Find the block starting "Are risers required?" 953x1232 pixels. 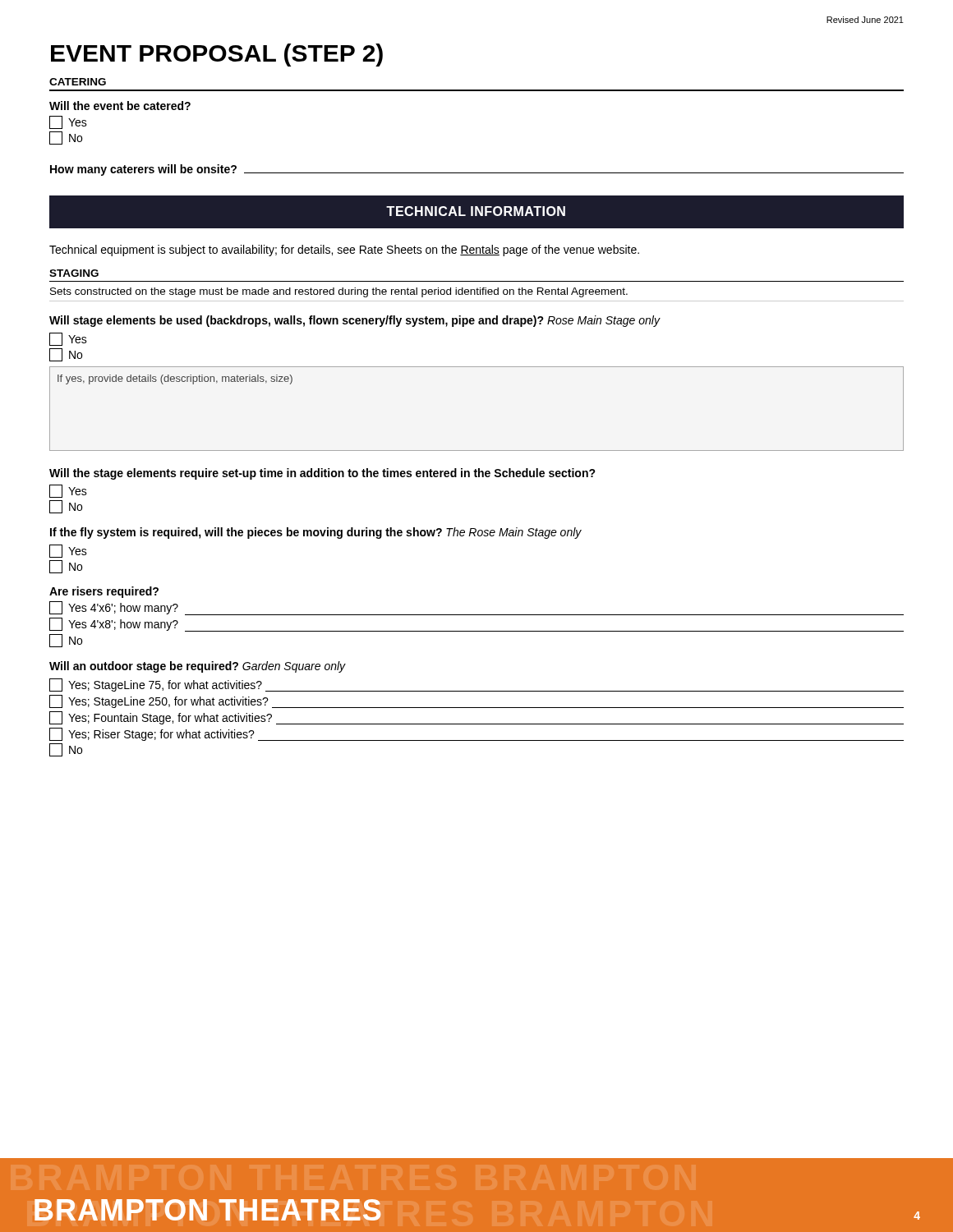tap(104, 591)
